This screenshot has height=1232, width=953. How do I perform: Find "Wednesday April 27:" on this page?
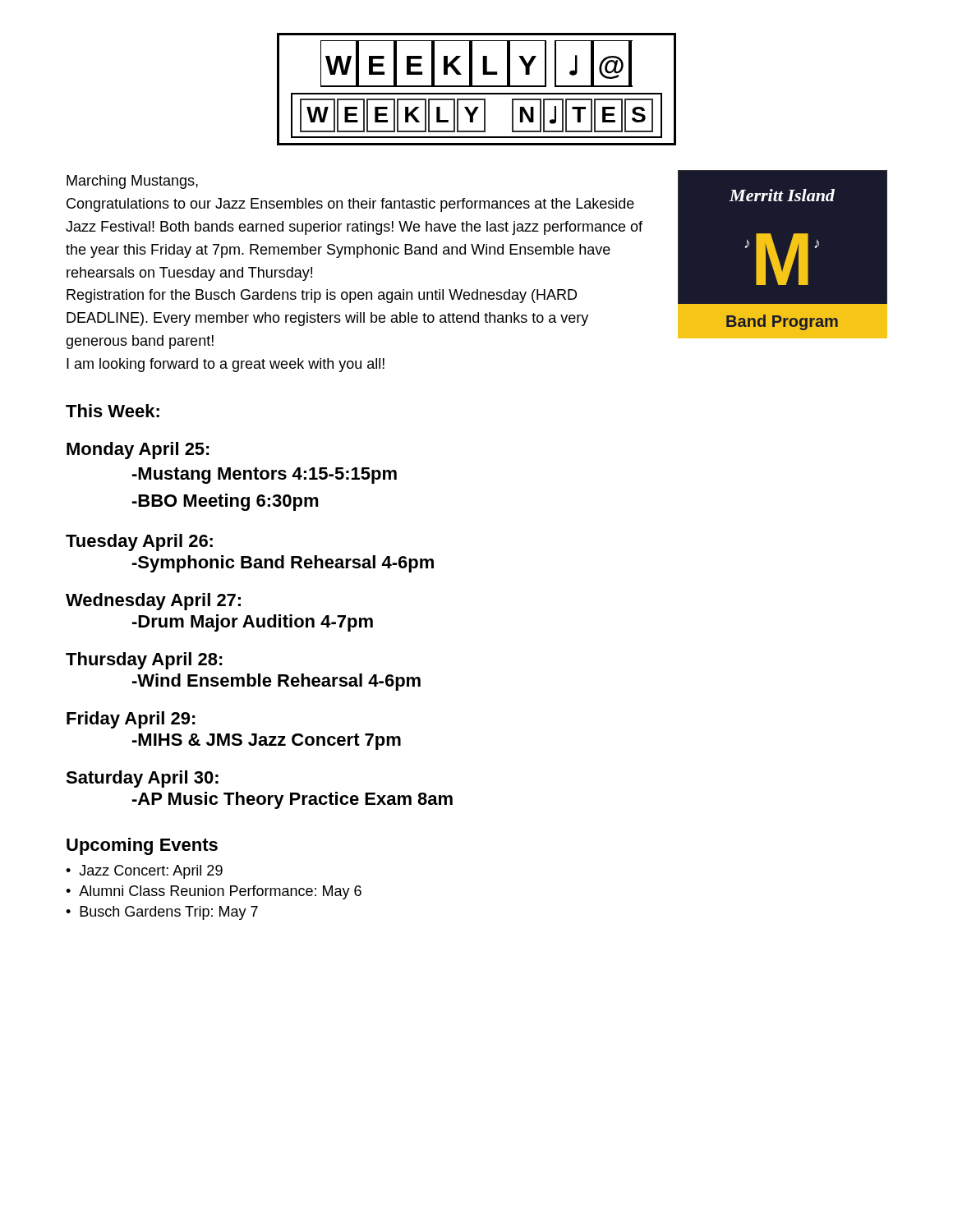[x=154, y=600]
